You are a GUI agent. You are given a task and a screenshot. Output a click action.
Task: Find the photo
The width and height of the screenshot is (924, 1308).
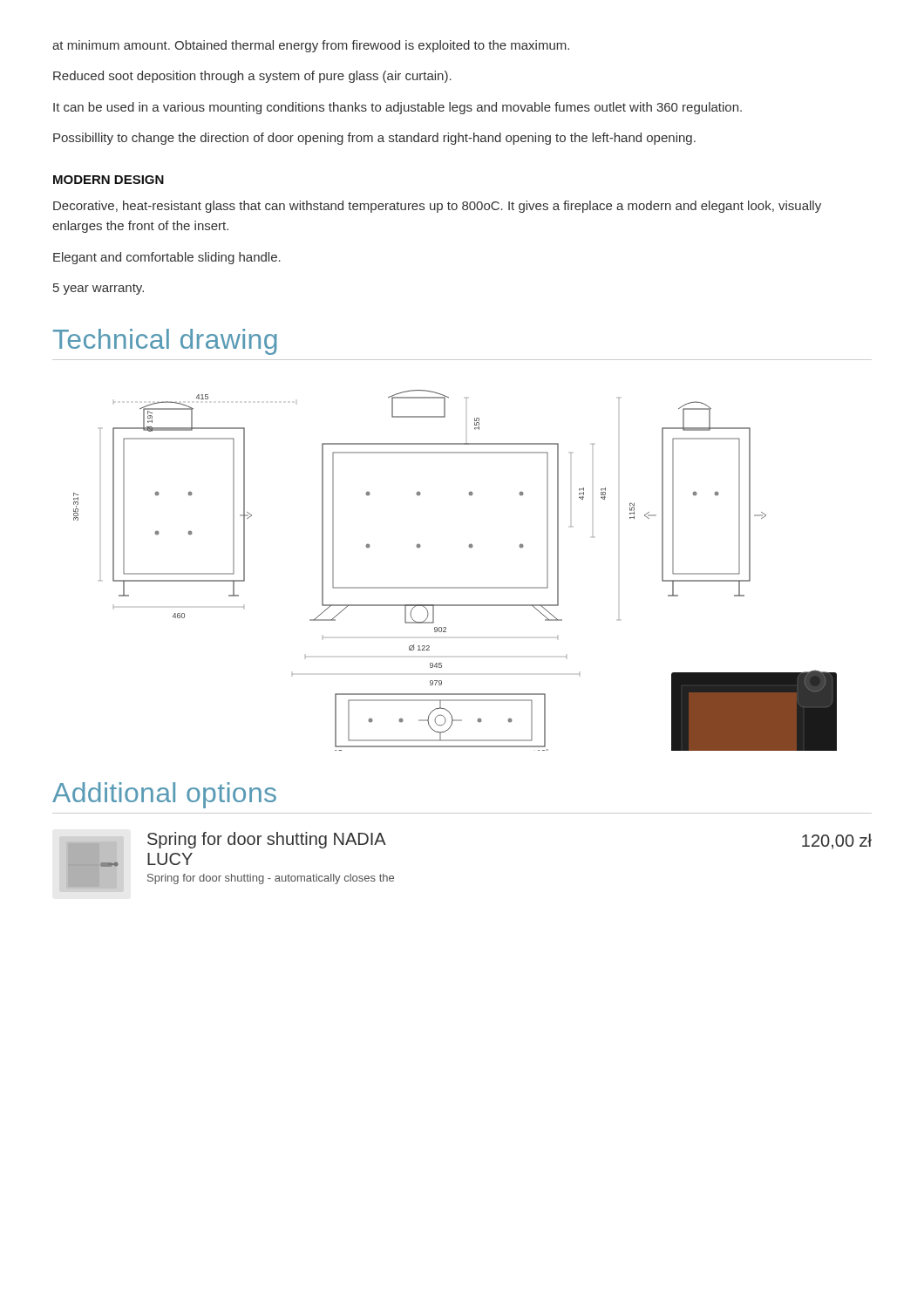(92, 864)
